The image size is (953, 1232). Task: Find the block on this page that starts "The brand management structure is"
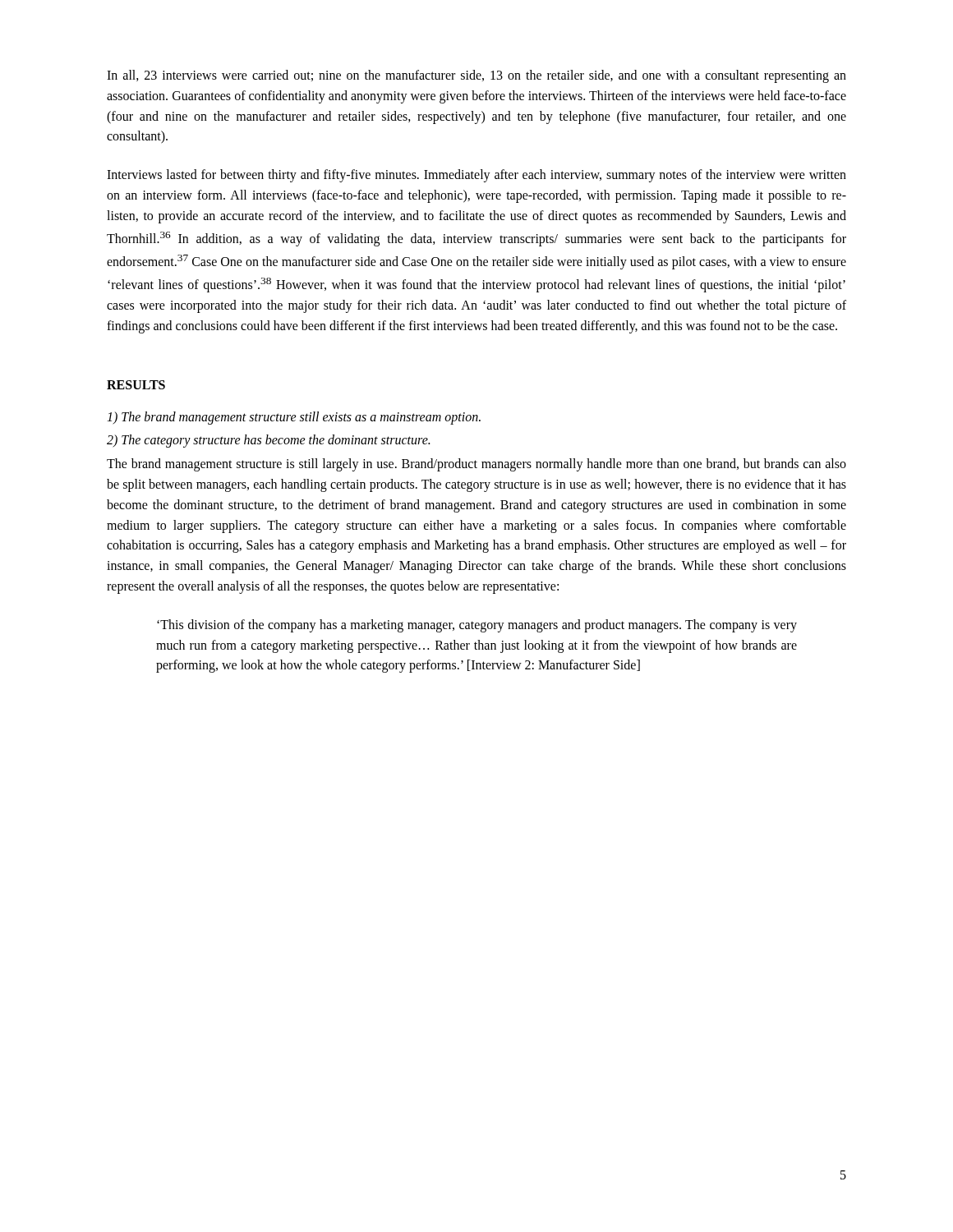[476, 525]
